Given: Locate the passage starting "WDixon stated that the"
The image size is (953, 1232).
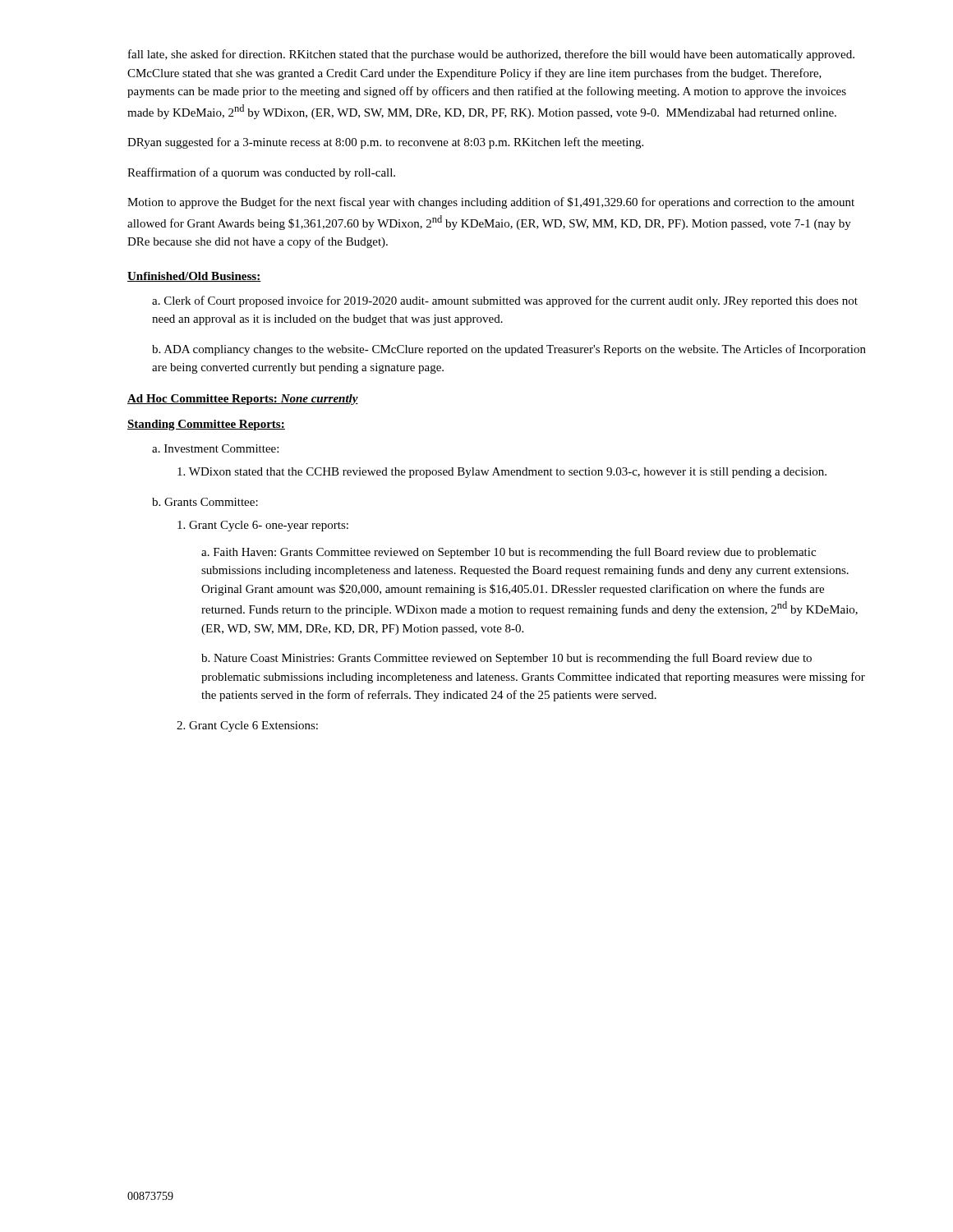Looking at the screenshot, I should click(x=502, y=471).
